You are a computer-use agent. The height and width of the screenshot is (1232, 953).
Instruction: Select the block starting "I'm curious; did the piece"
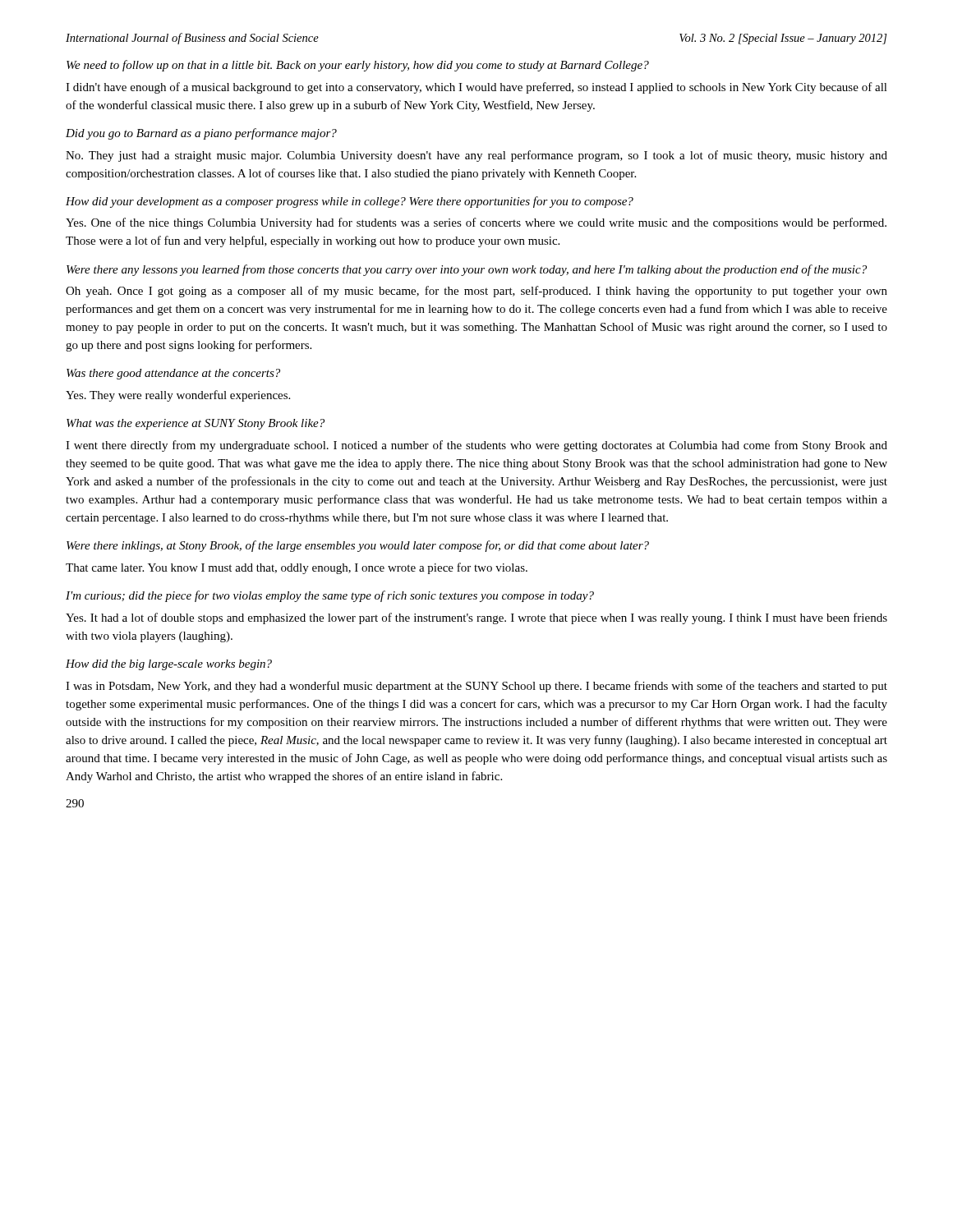[330, 595]
